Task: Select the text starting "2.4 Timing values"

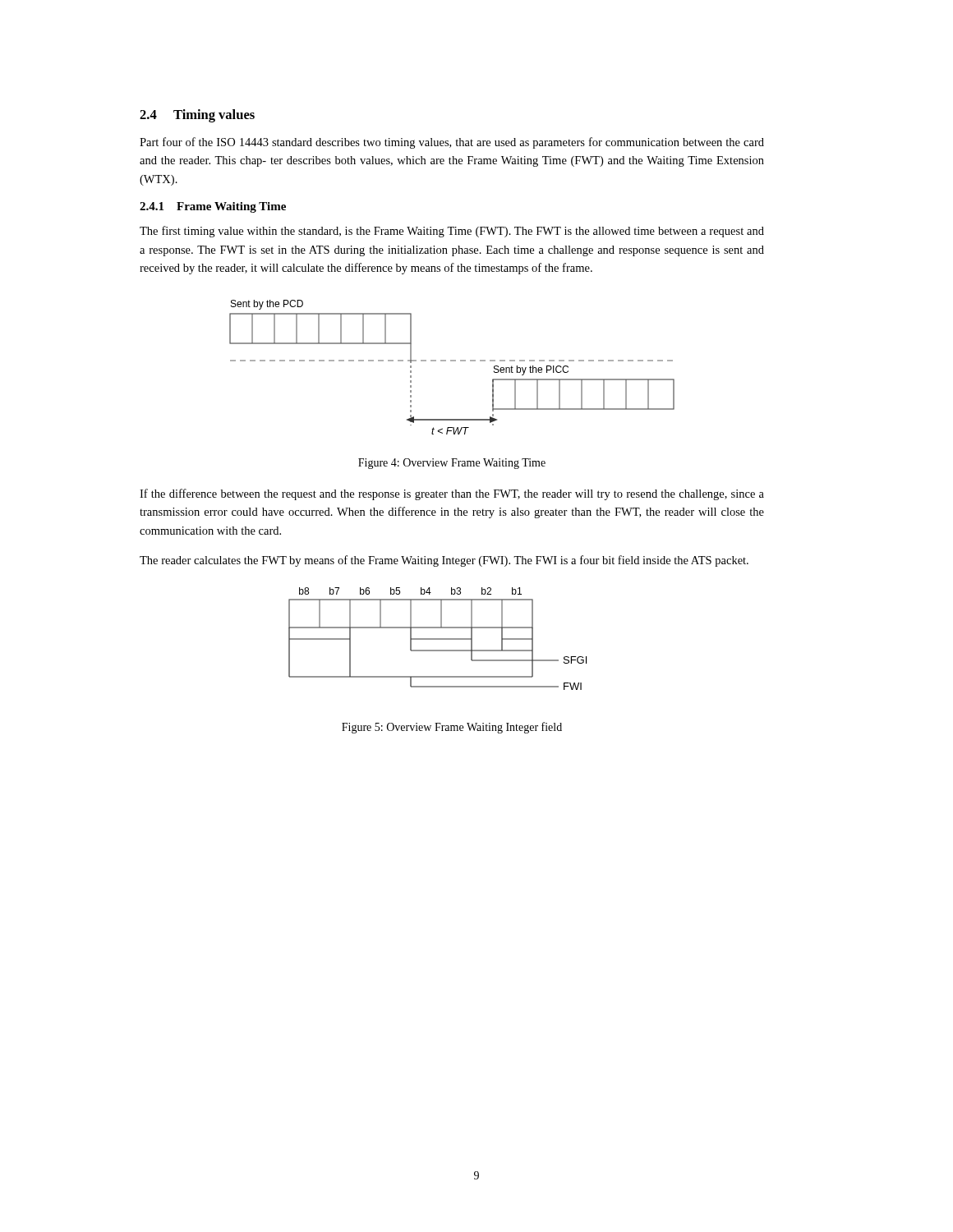Action: click(197, 115)
